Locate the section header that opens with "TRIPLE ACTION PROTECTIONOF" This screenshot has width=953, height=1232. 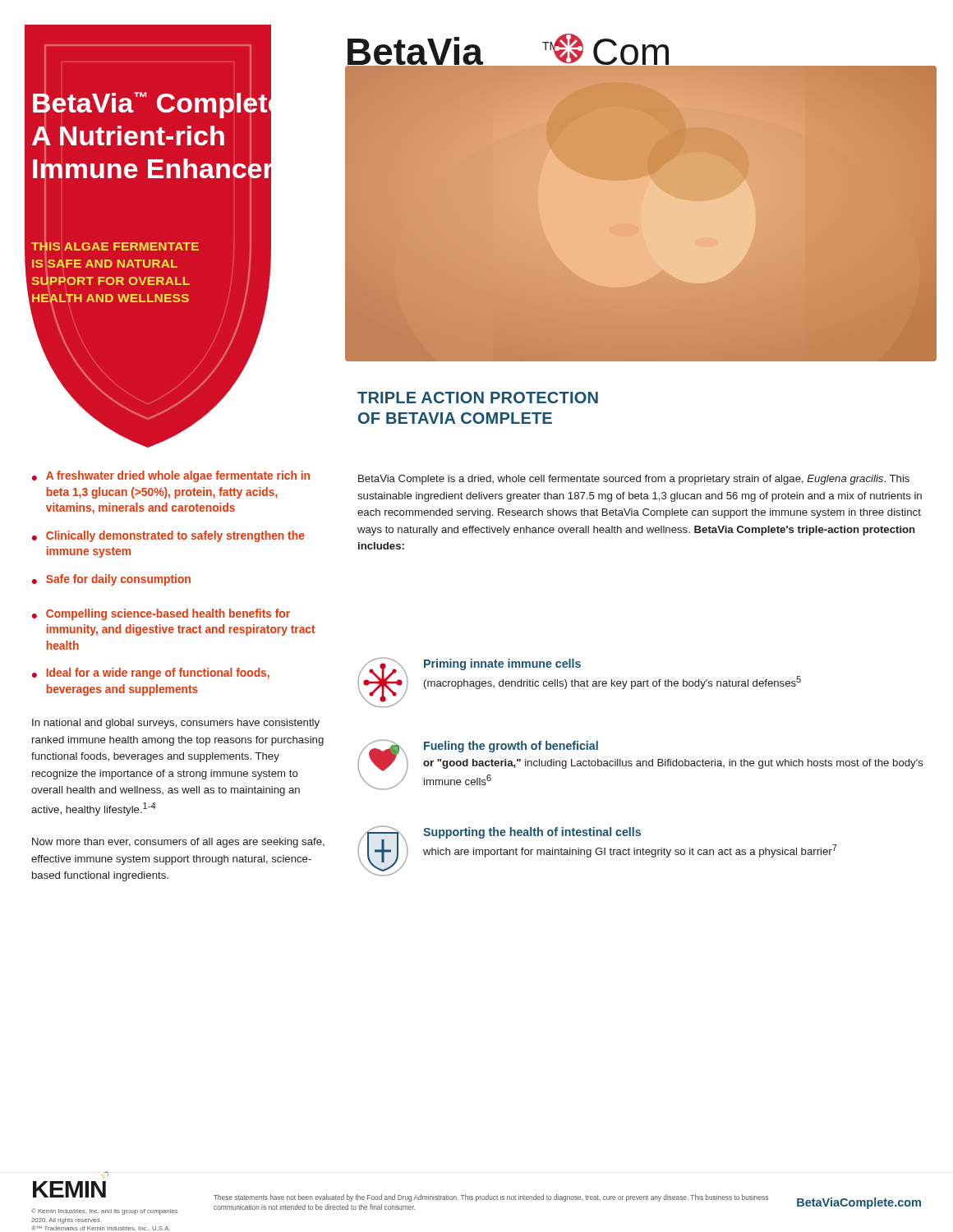pyautogui.click(x=478, y=398)
